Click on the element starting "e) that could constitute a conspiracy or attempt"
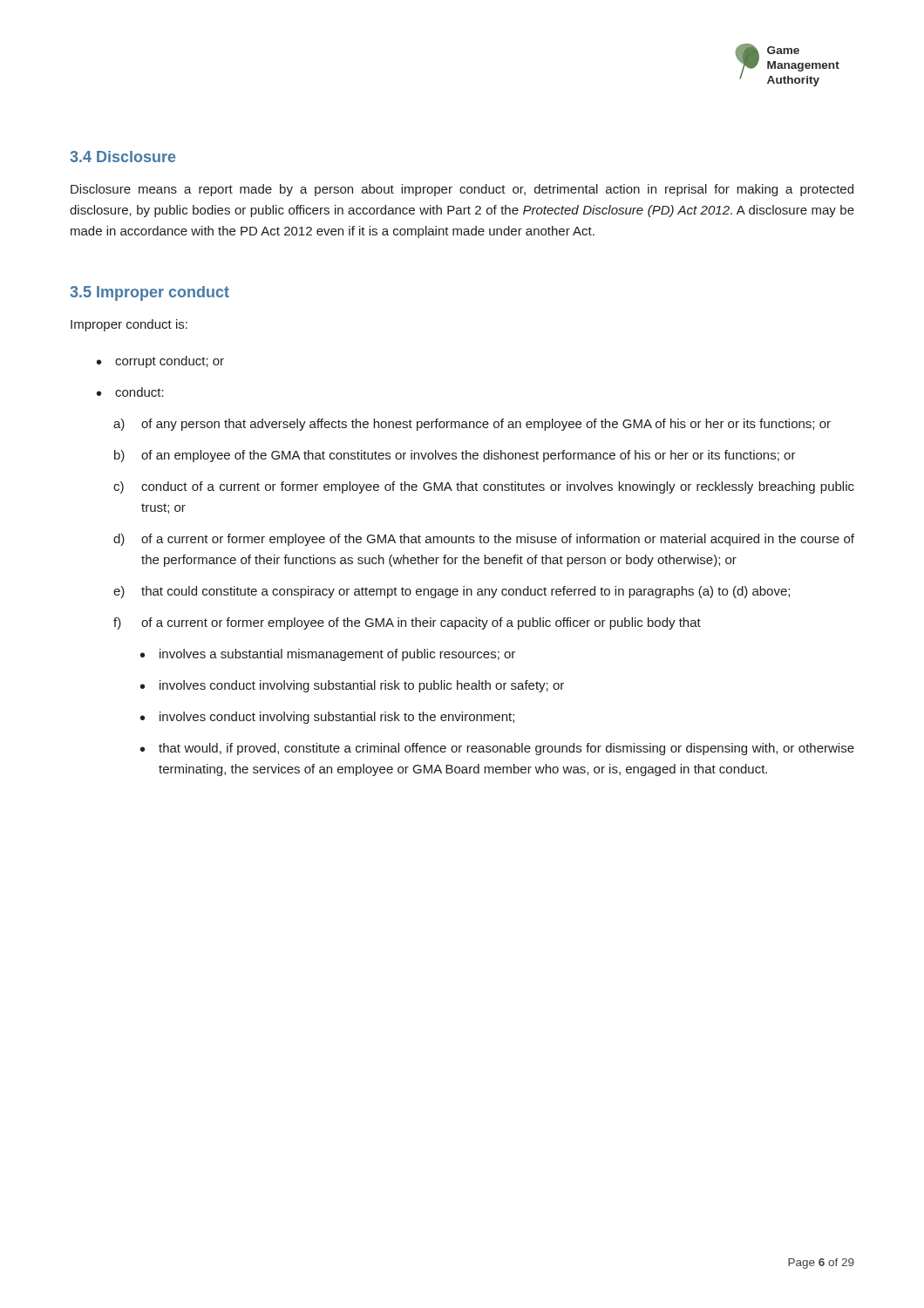The image size is (924, 1308). 484,591
